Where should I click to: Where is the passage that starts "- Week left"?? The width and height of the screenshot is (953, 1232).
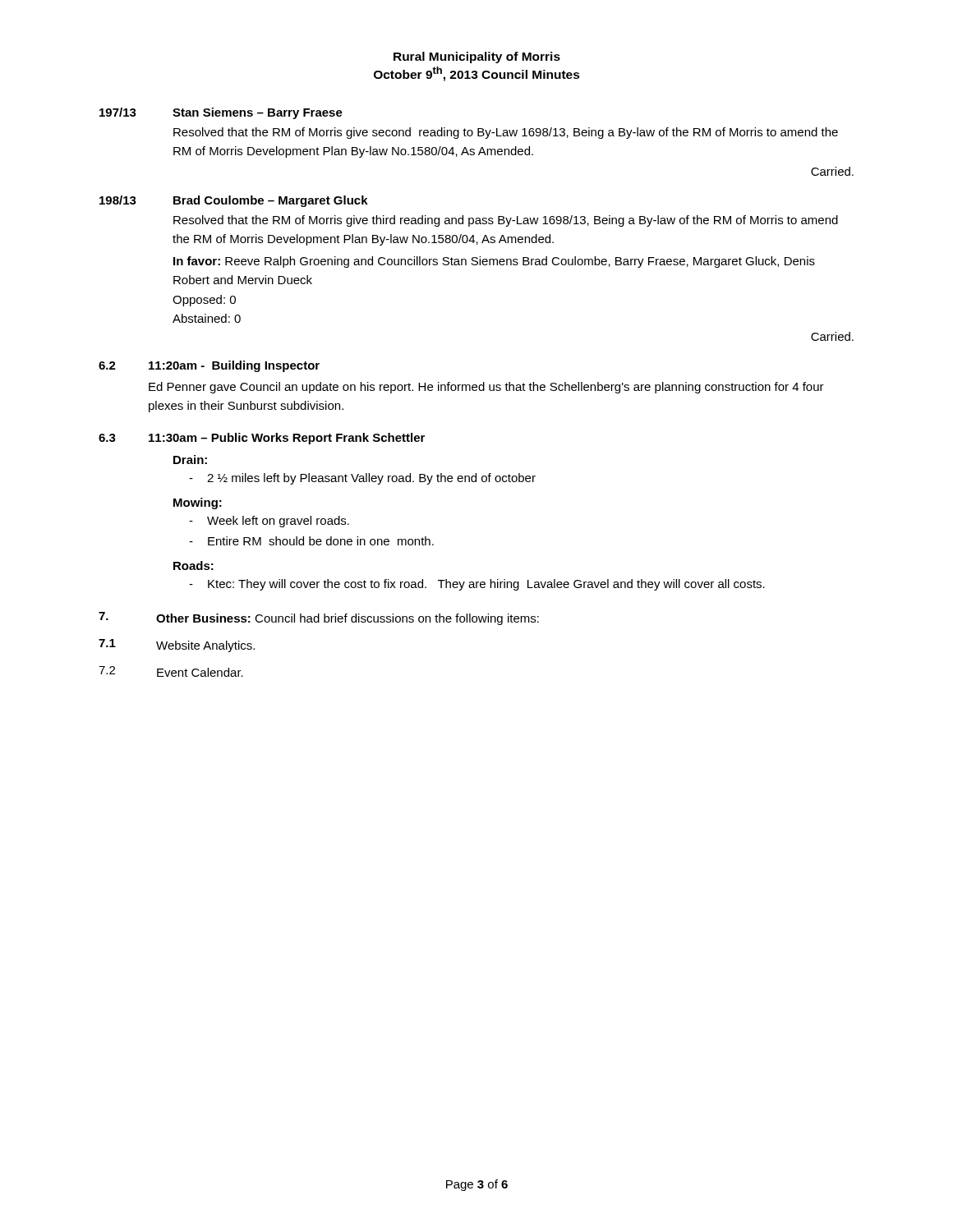[x=269, y=520]
